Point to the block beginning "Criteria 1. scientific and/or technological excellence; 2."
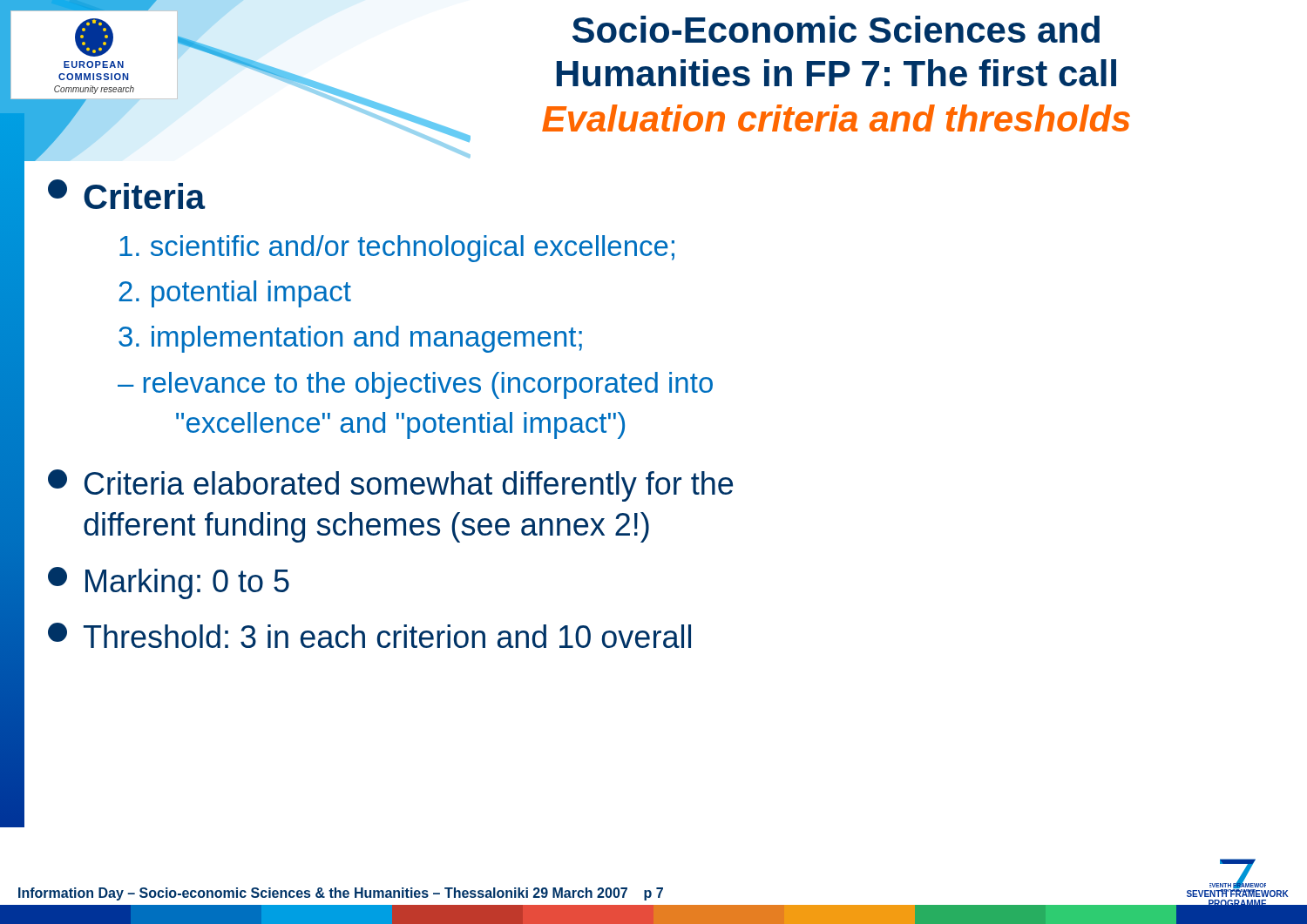 click(x=127, y=194)
